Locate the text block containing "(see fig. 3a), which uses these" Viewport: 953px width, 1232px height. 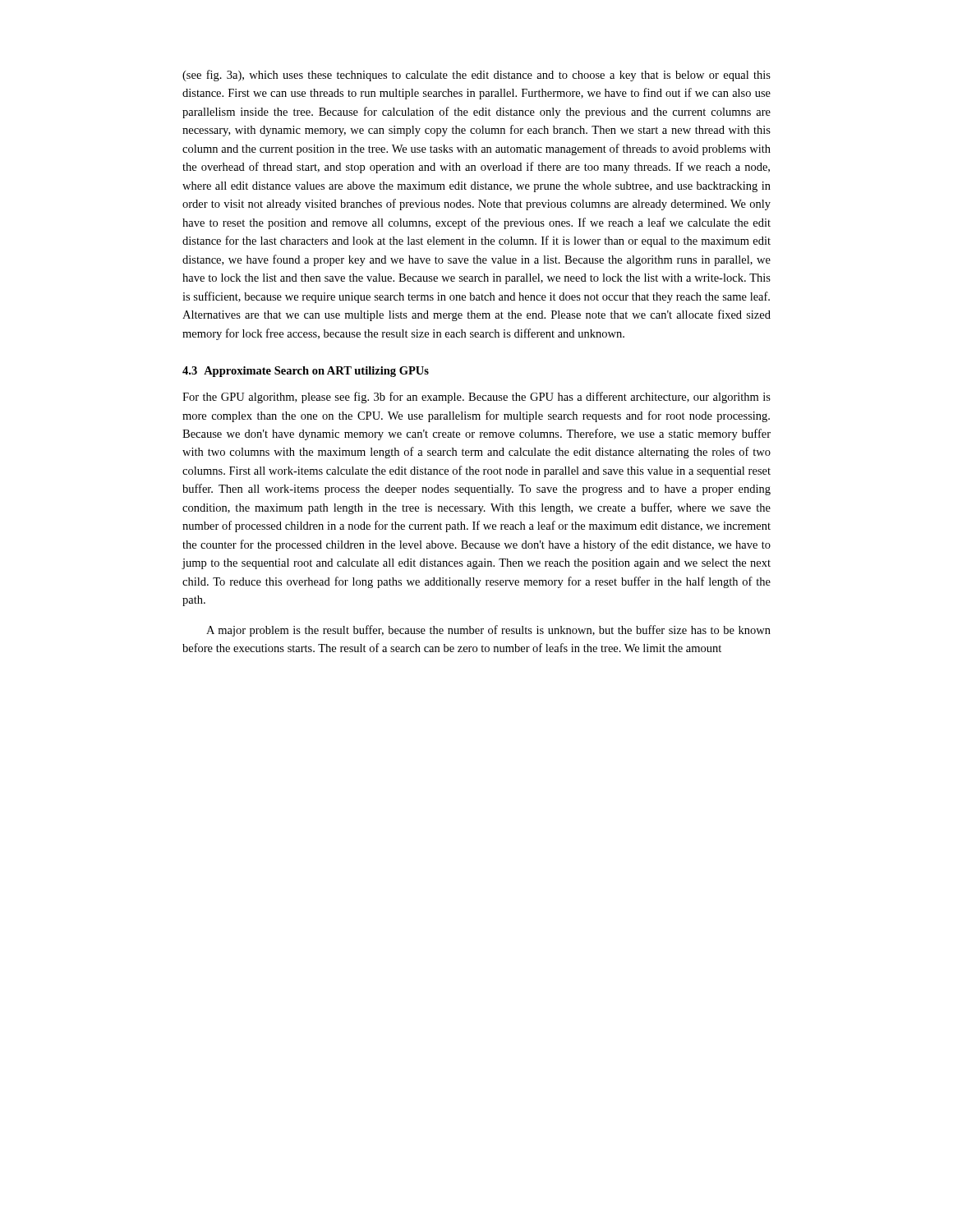click(x=476, y=204)
